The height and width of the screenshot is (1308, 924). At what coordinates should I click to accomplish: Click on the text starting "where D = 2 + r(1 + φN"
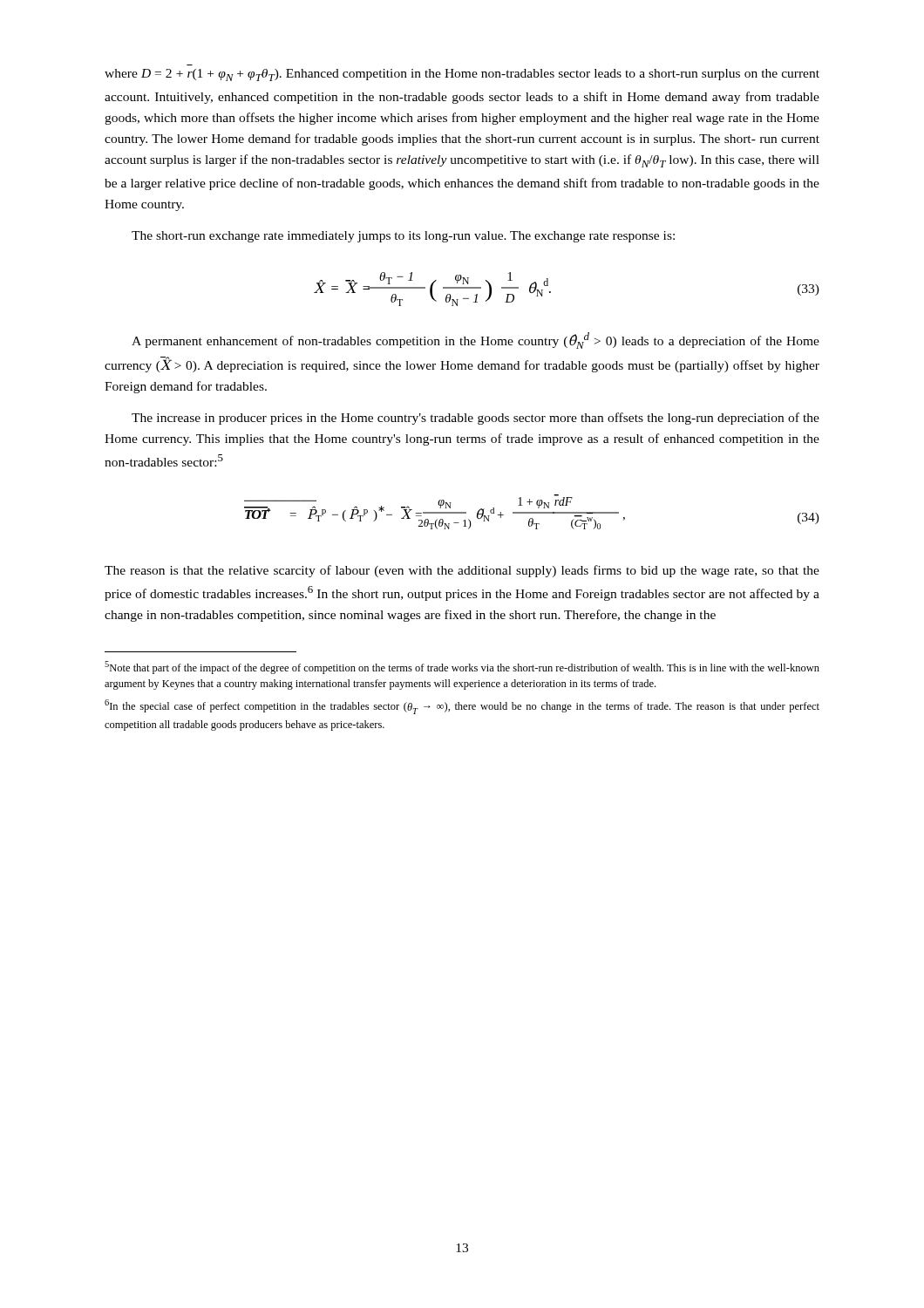[x=462, y=139]
